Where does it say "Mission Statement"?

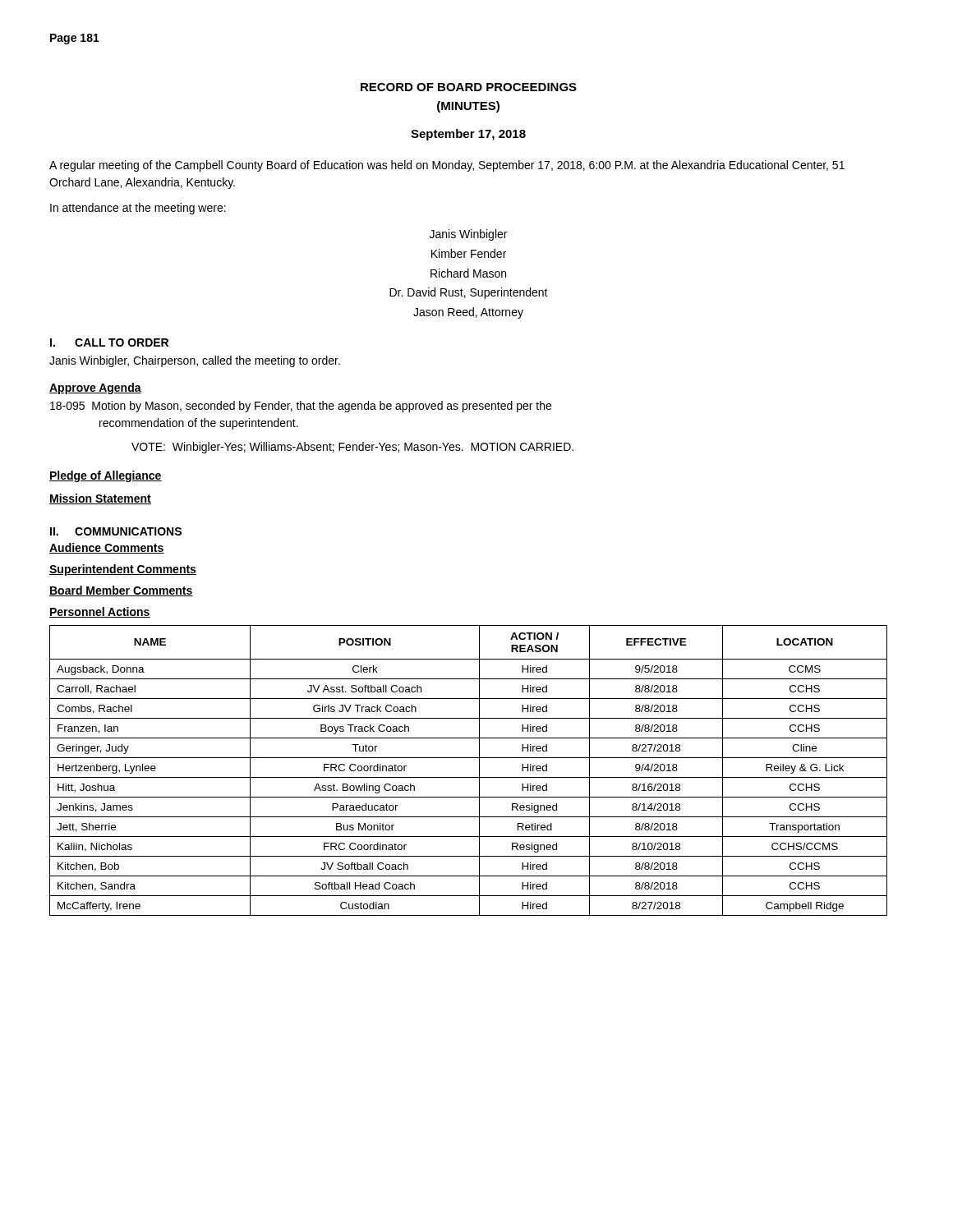(100, 499)
